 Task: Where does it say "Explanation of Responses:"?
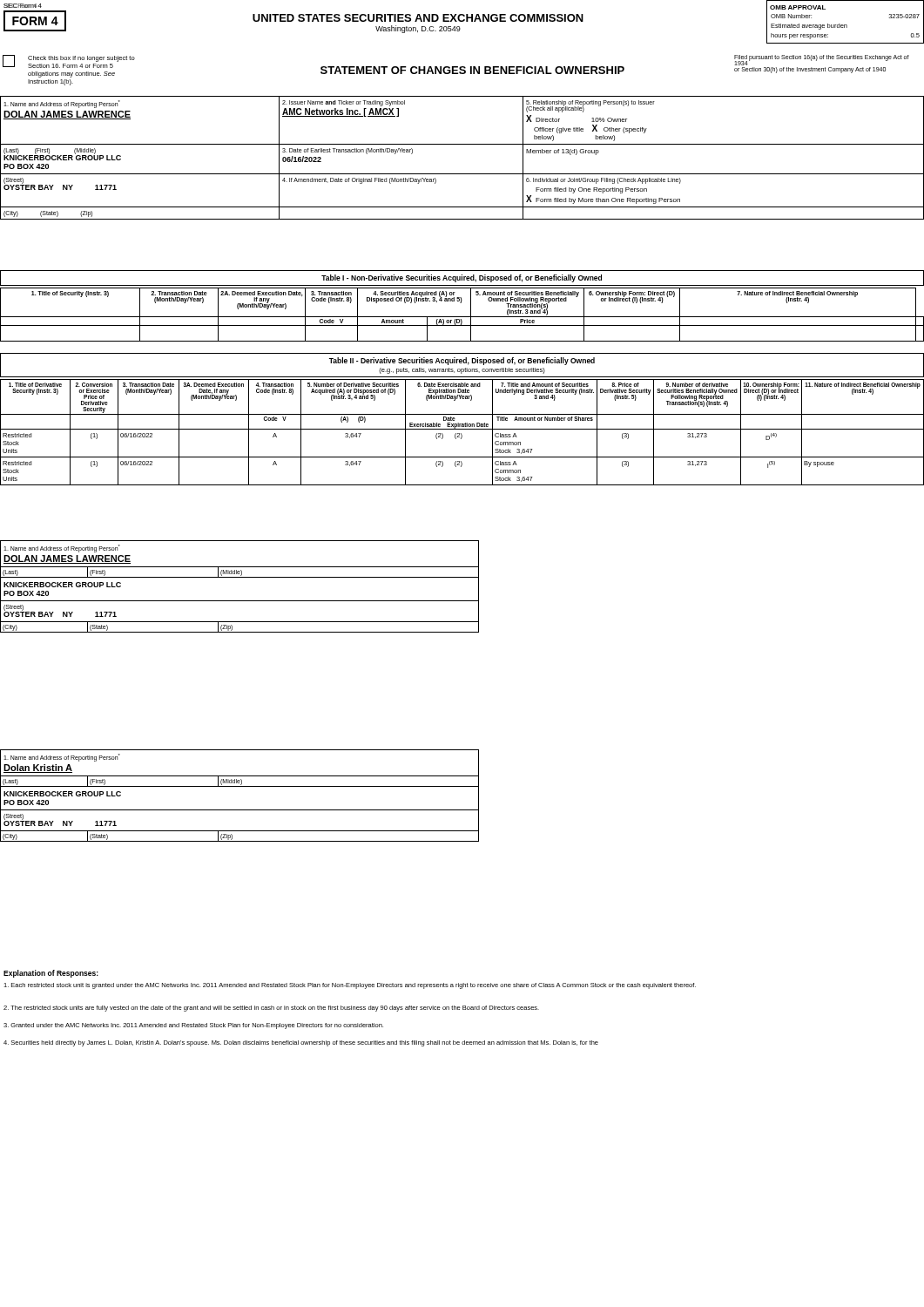coord(51,973)
